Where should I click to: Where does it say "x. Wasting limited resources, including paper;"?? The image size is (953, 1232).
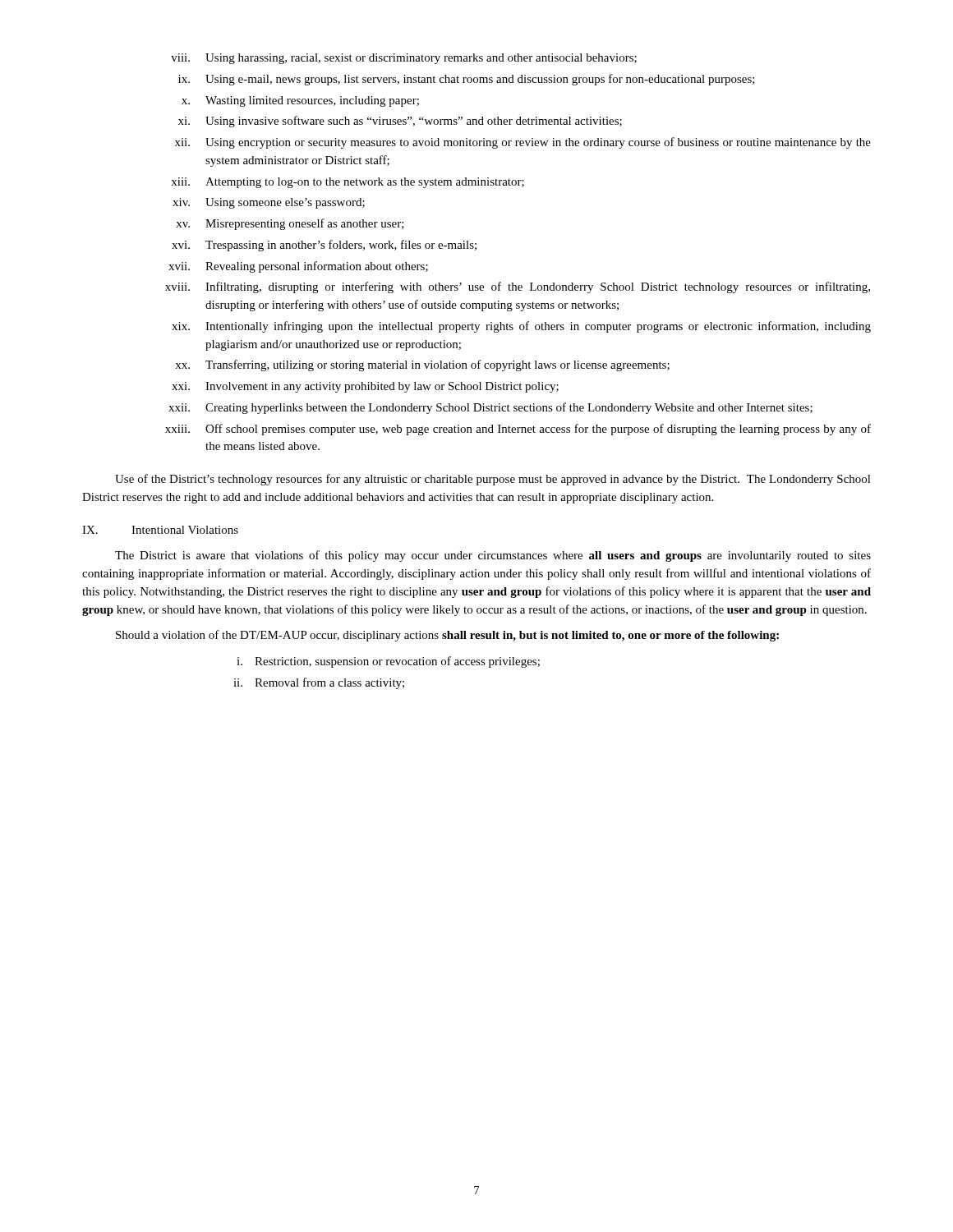pyautogui.click(x=300, y=101)
